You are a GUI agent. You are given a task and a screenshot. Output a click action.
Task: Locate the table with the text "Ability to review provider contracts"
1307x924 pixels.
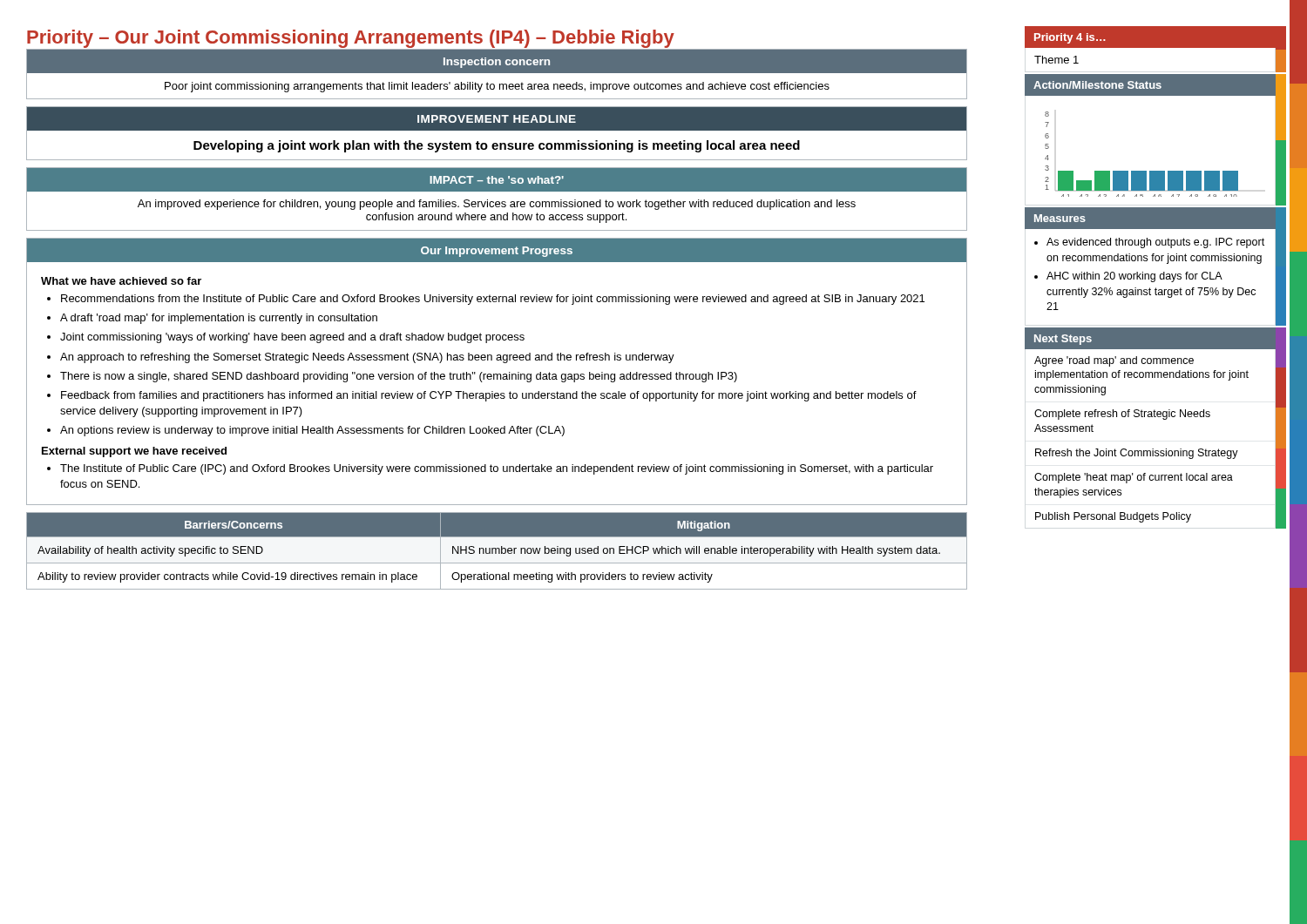[x=497, y=551]
